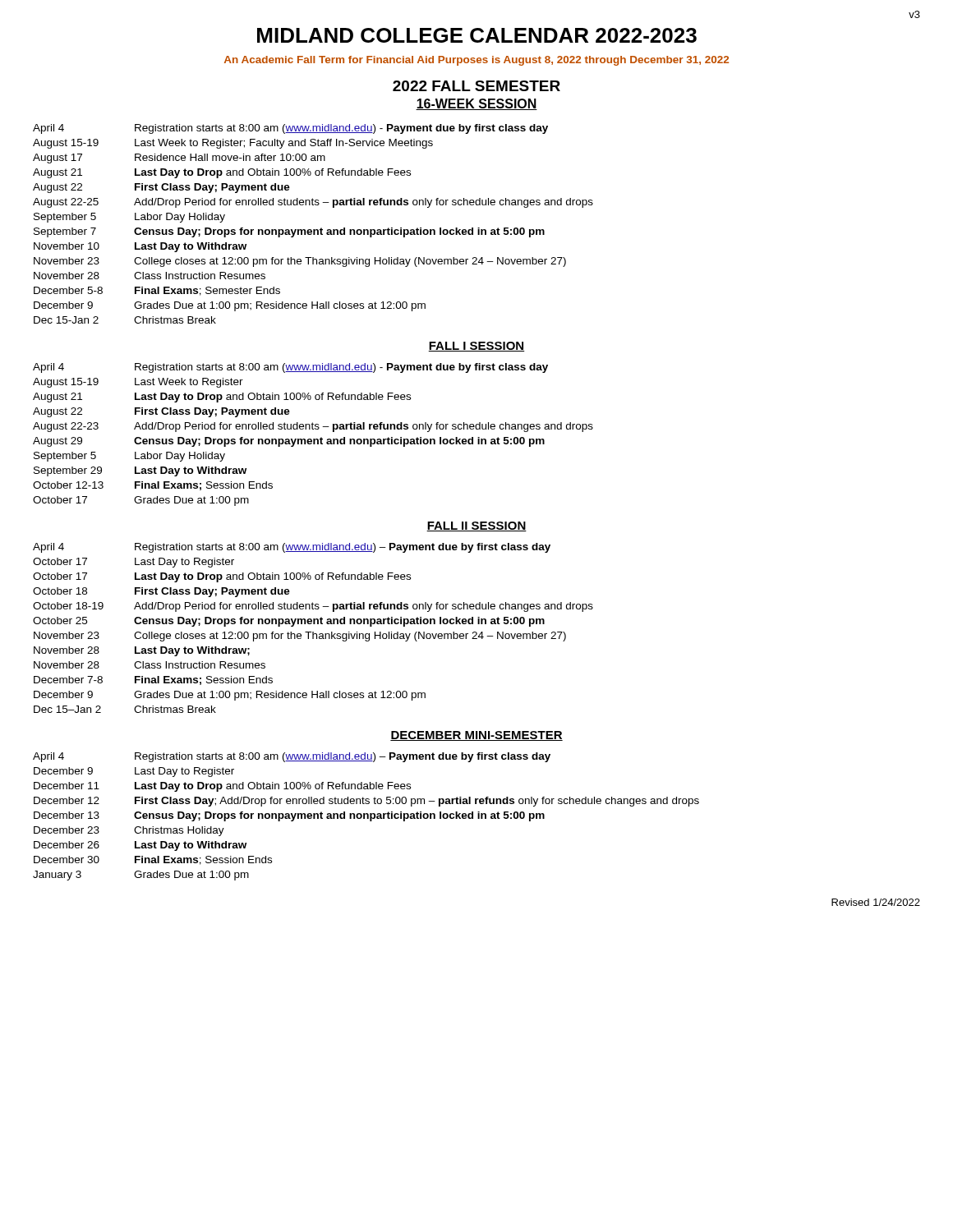The width and height of the screenshot is (953, 1232).
Task: Click on the element starting "August 22-25 Add/Drop Period for enrolled students –"
Action: coord(476,201)
